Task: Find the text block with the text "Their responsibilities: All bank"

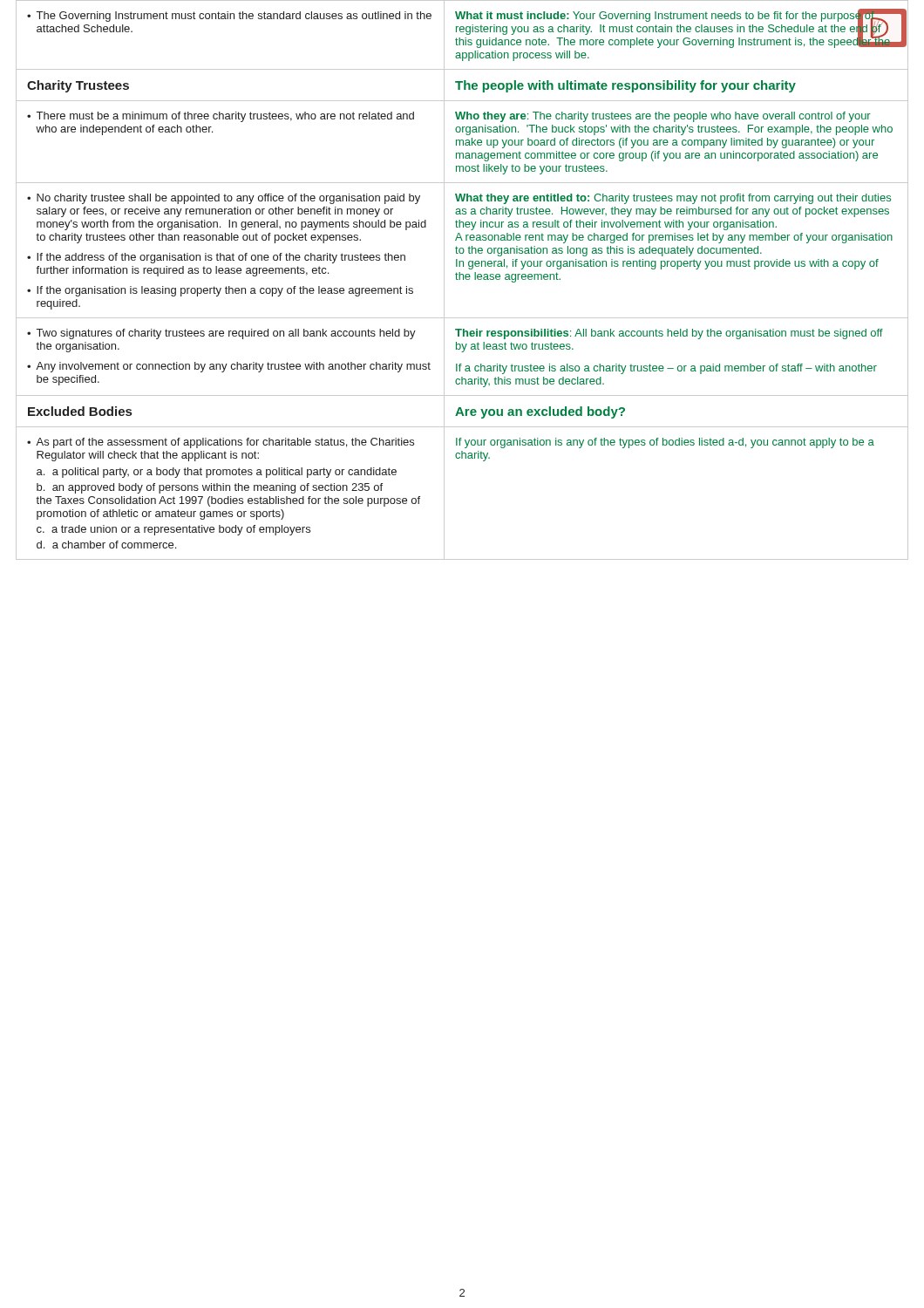Action: 669,339
